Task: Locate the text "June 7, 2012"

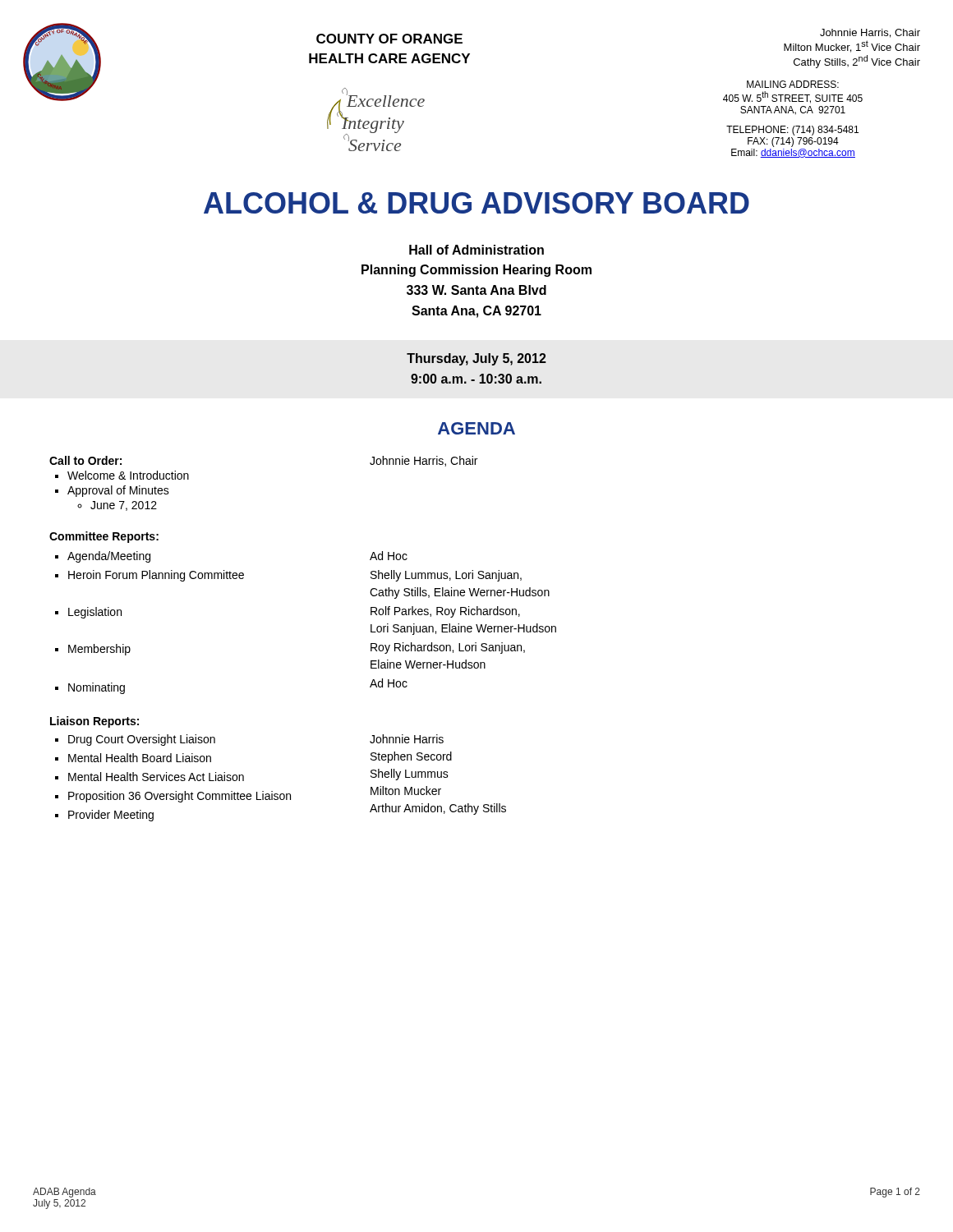Action: coord(124,505)
